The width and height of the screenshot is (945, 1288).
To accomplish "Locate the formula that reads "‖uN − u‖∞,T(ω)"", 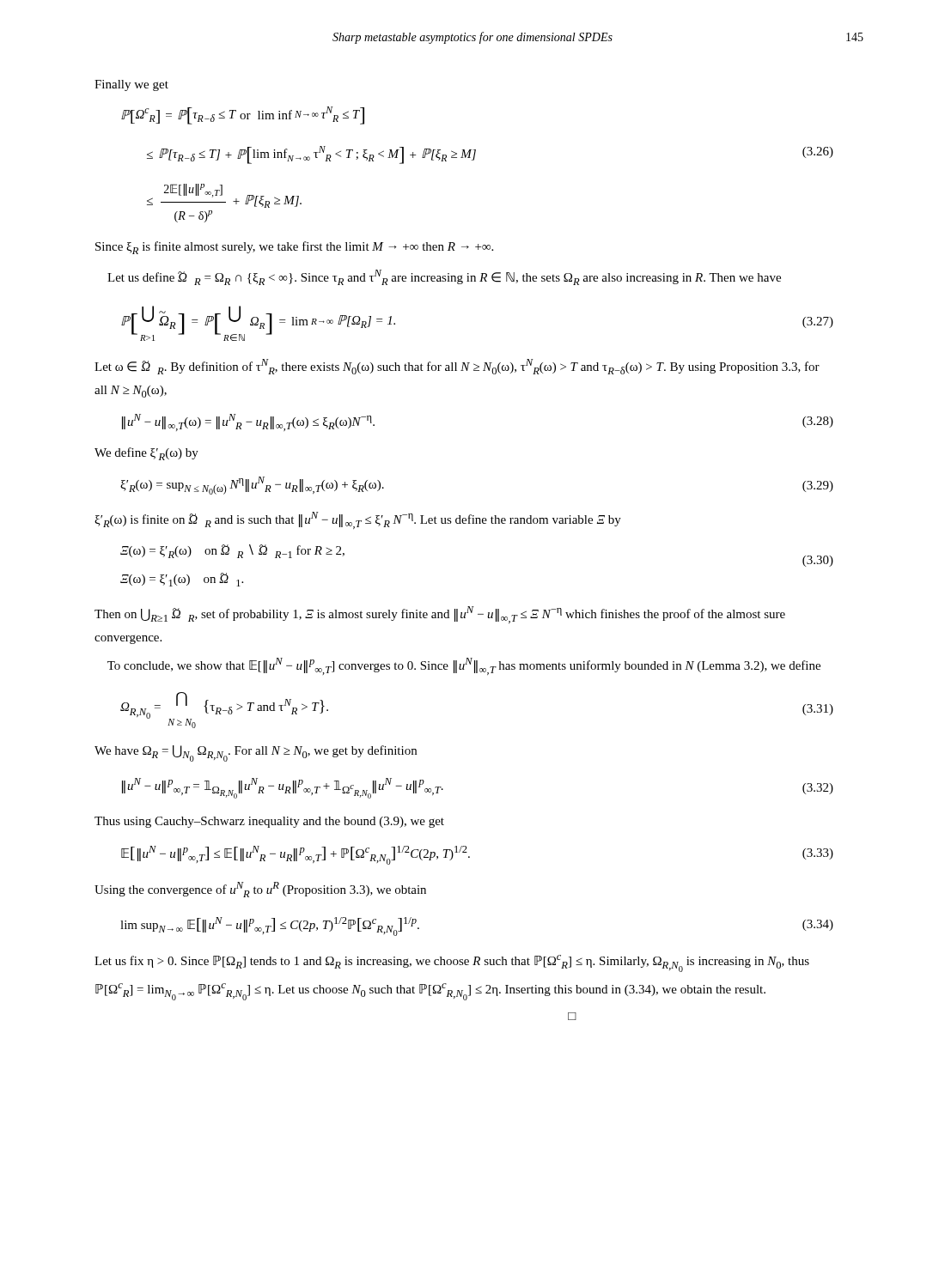I will pos(237,423).
